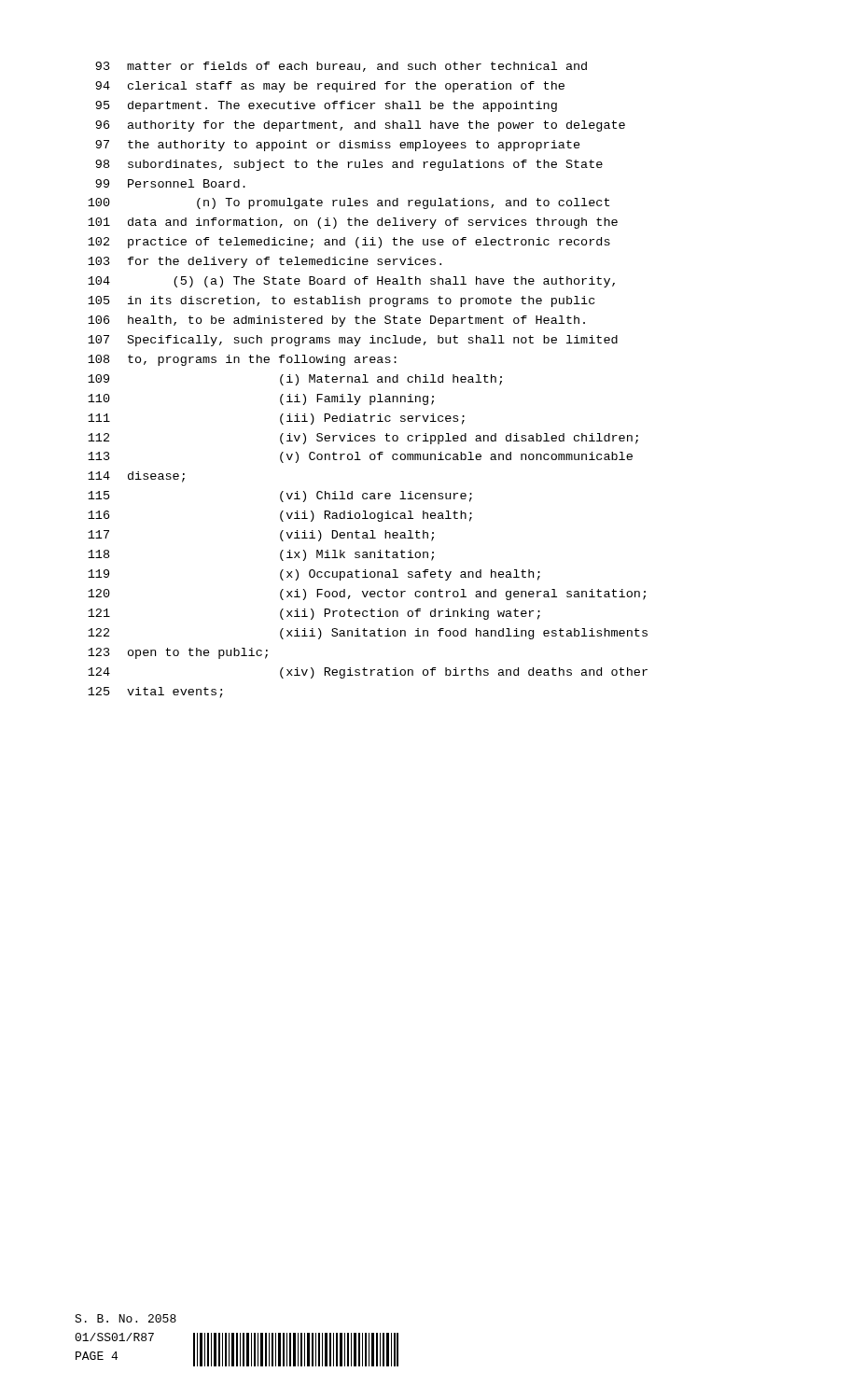The height and width of the screenshot is (1400, 850).
Task: Point to the block beginning "124 (xiv) Registration of births"
Action: point(434,673)
